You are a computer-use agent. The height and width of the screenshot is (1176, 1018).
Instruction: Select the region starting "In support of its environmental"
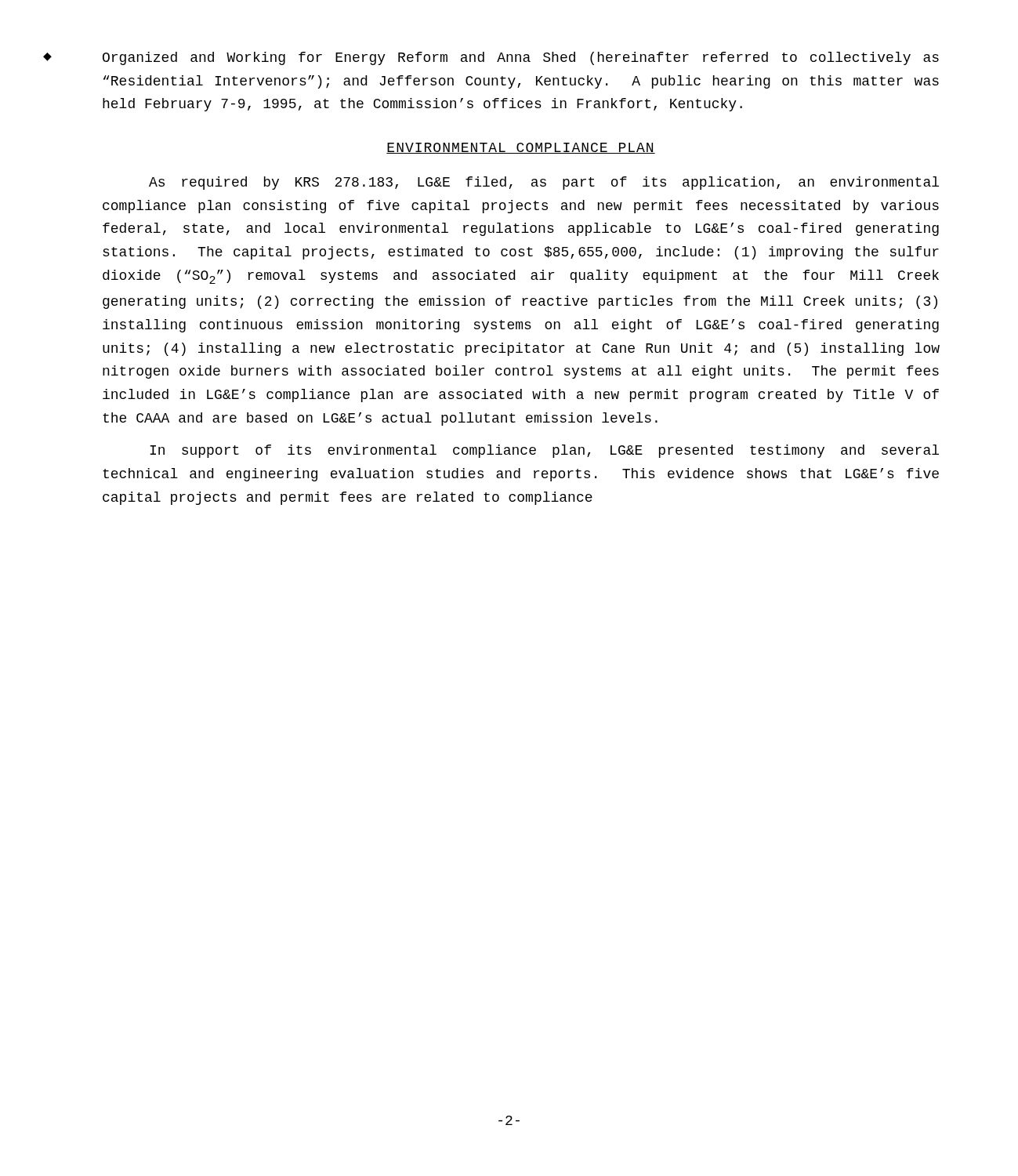click(x=521, y=474)
